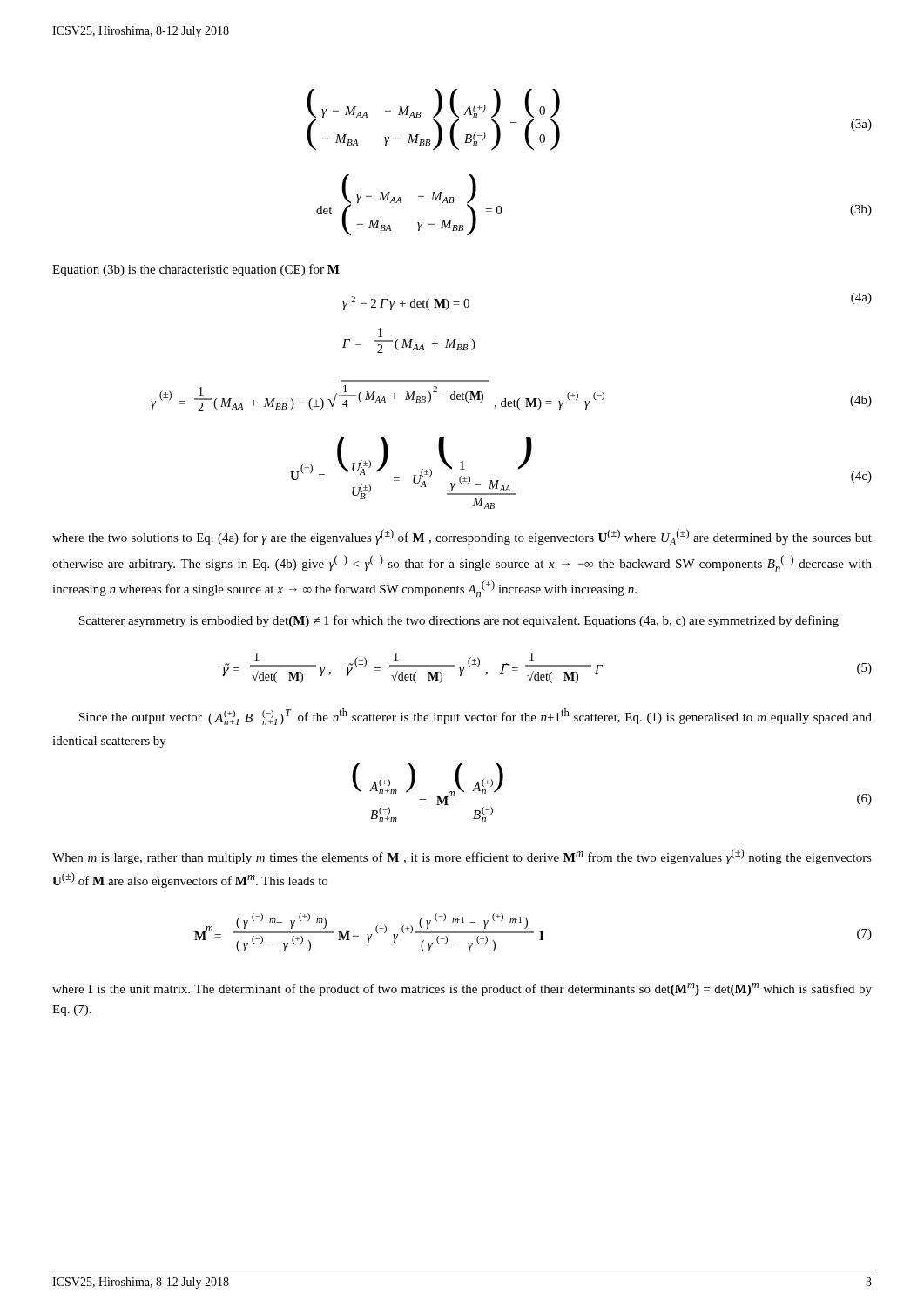The image size is (924, 1307).
Task: Select the text block that reads "where the two solutions to Eq. (4a)"
Action: pyautogui.click(x=462, y=563)
